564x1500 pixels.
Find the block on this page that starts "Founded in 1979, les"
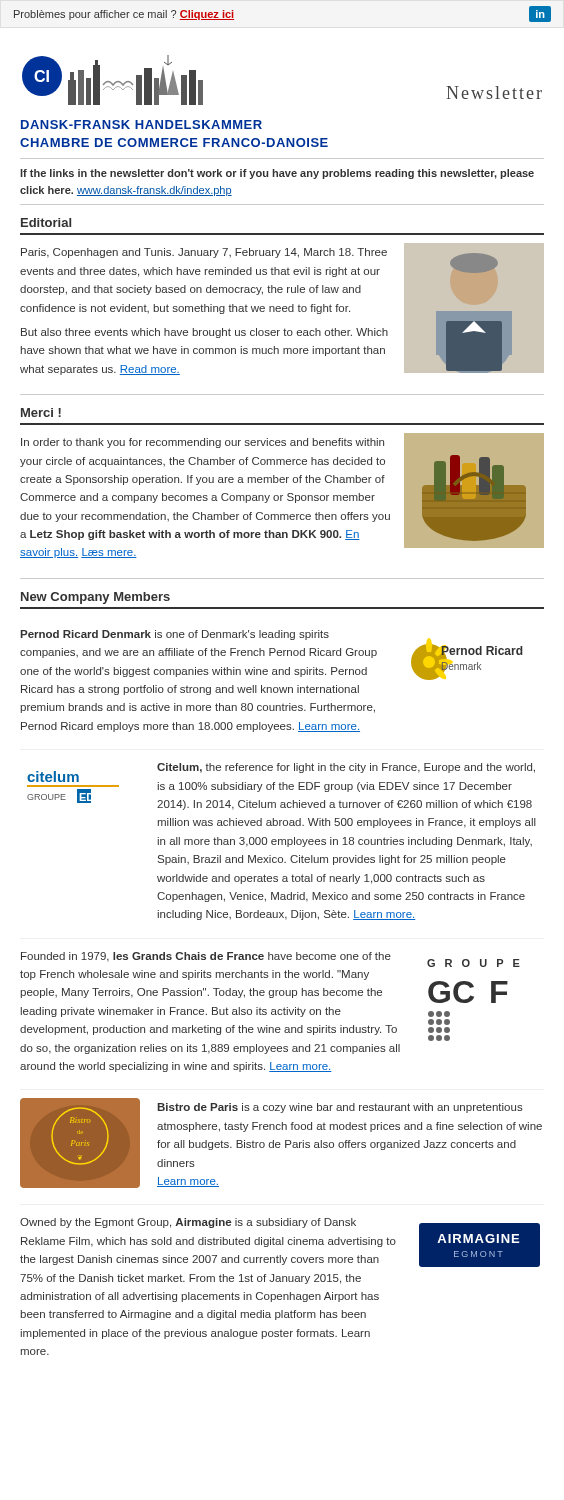[x=211, y=1011]
